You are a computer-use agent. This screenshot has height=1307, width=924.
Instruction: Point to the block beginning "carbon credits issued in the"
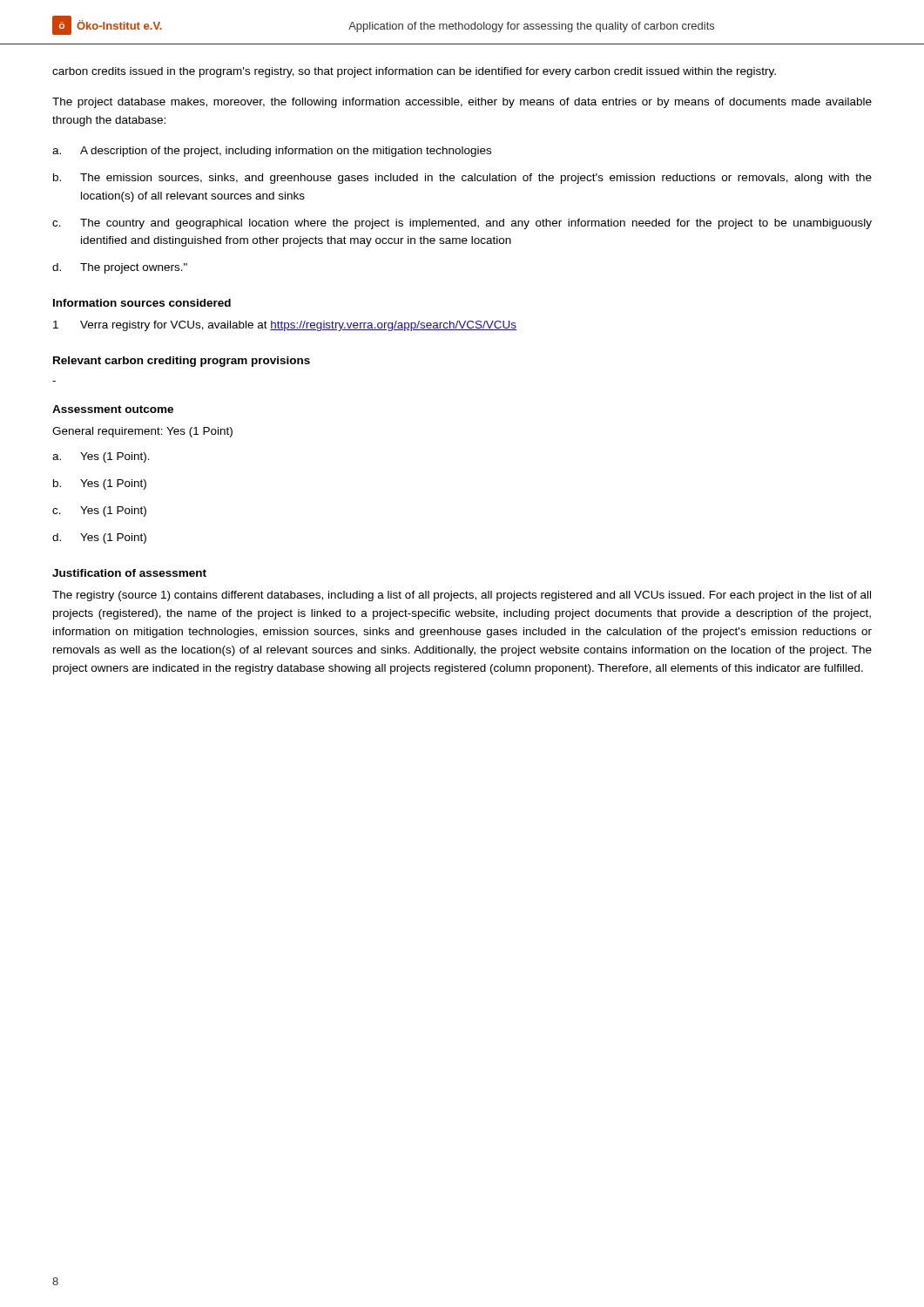415,71
